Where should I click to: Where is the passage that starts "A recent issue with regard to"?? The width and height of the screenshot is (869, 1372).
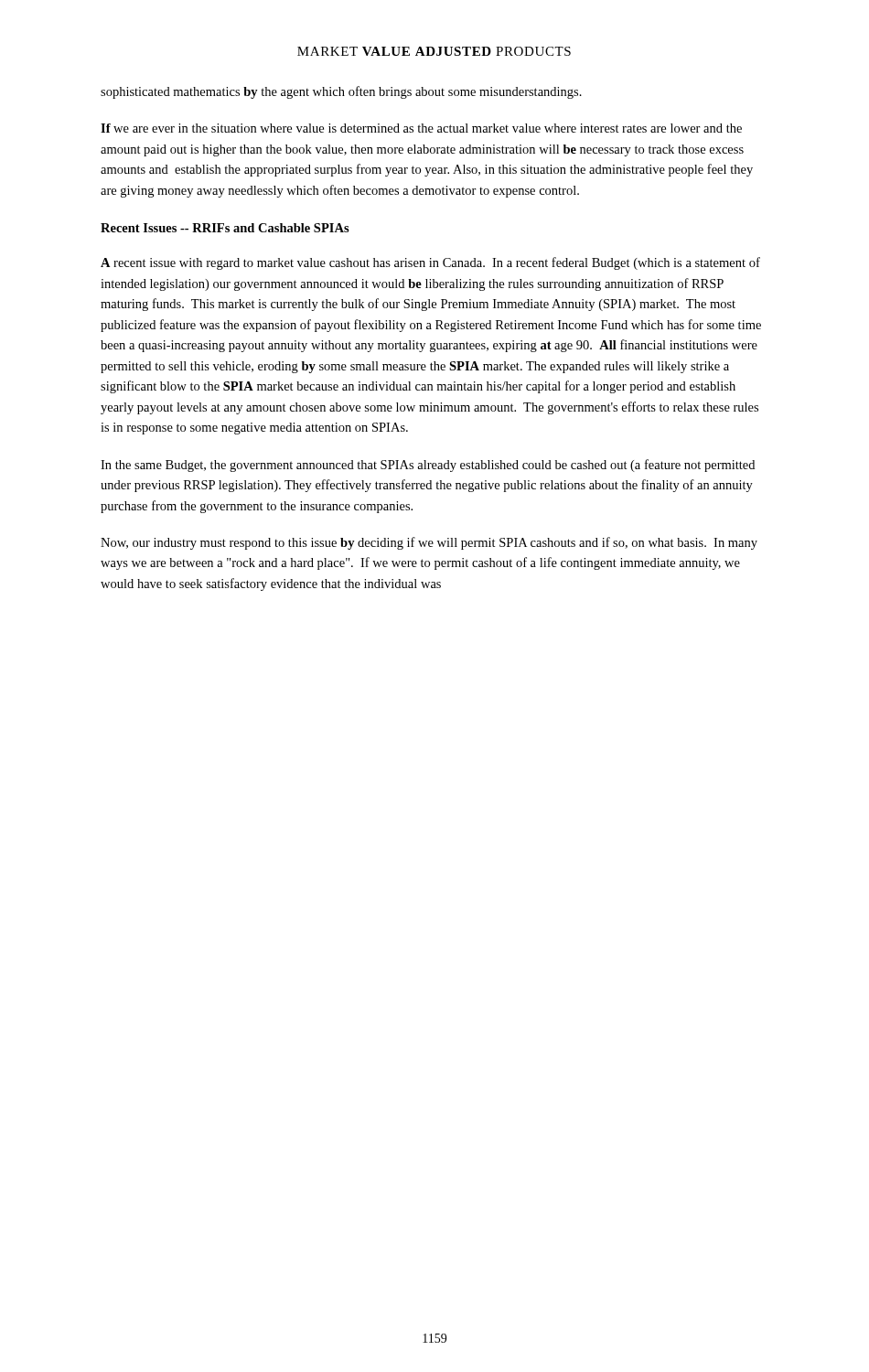[431, 345]
